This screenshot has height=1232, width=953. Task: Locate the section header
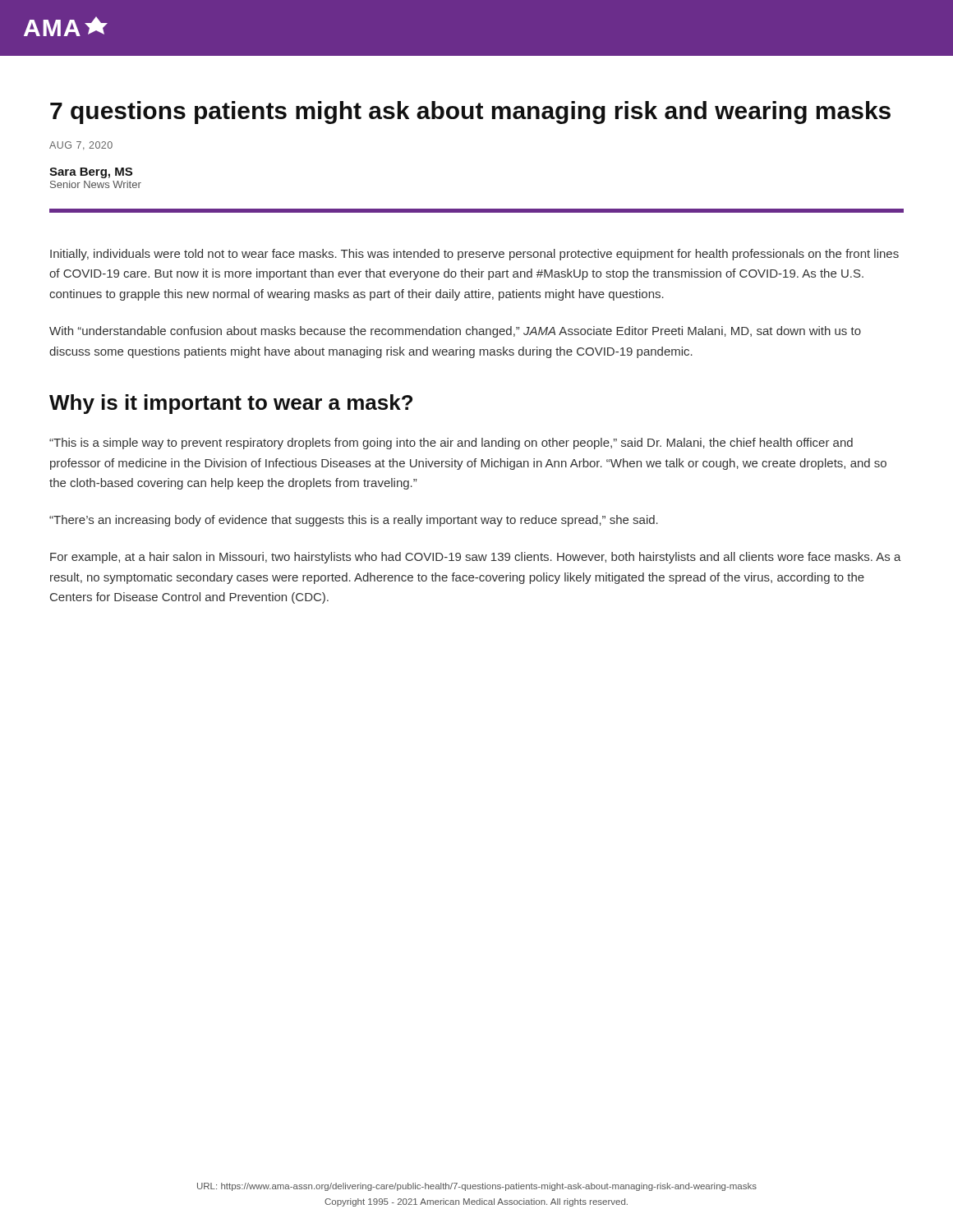coord(231,403)
